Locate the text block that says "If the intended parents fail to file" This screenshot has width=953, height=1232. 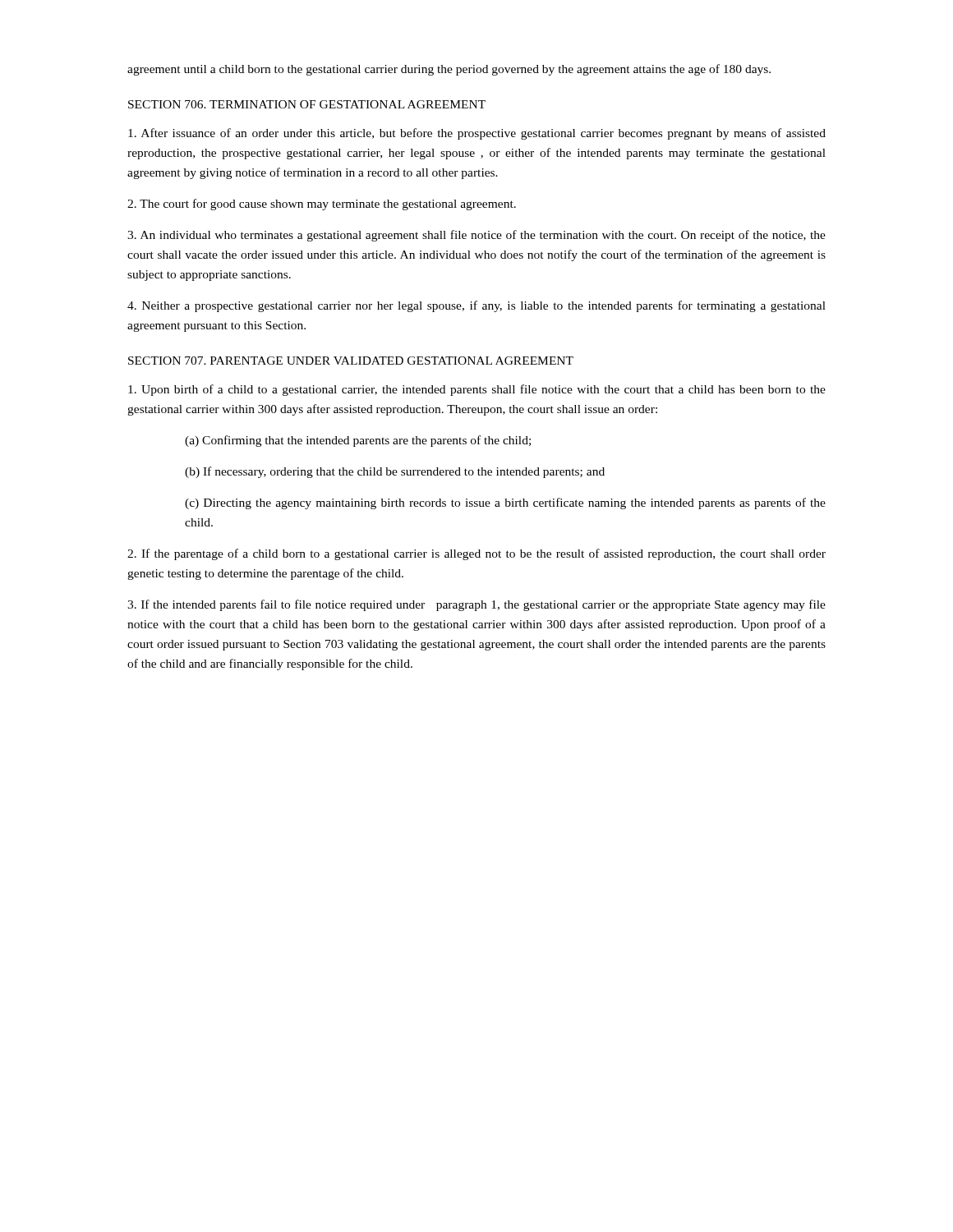tap(476, 634)
